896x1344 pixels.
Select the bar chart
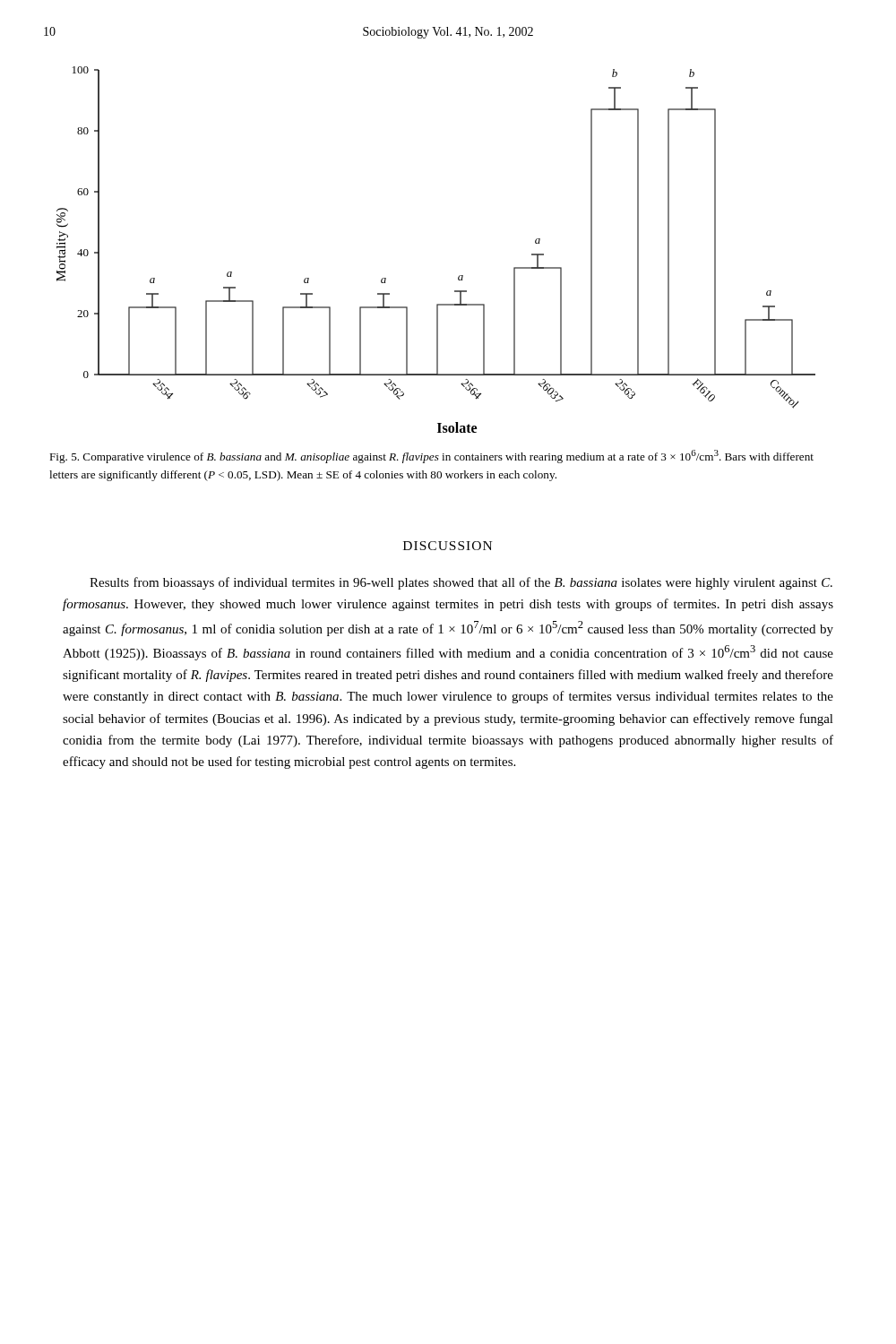pos(444,245)
